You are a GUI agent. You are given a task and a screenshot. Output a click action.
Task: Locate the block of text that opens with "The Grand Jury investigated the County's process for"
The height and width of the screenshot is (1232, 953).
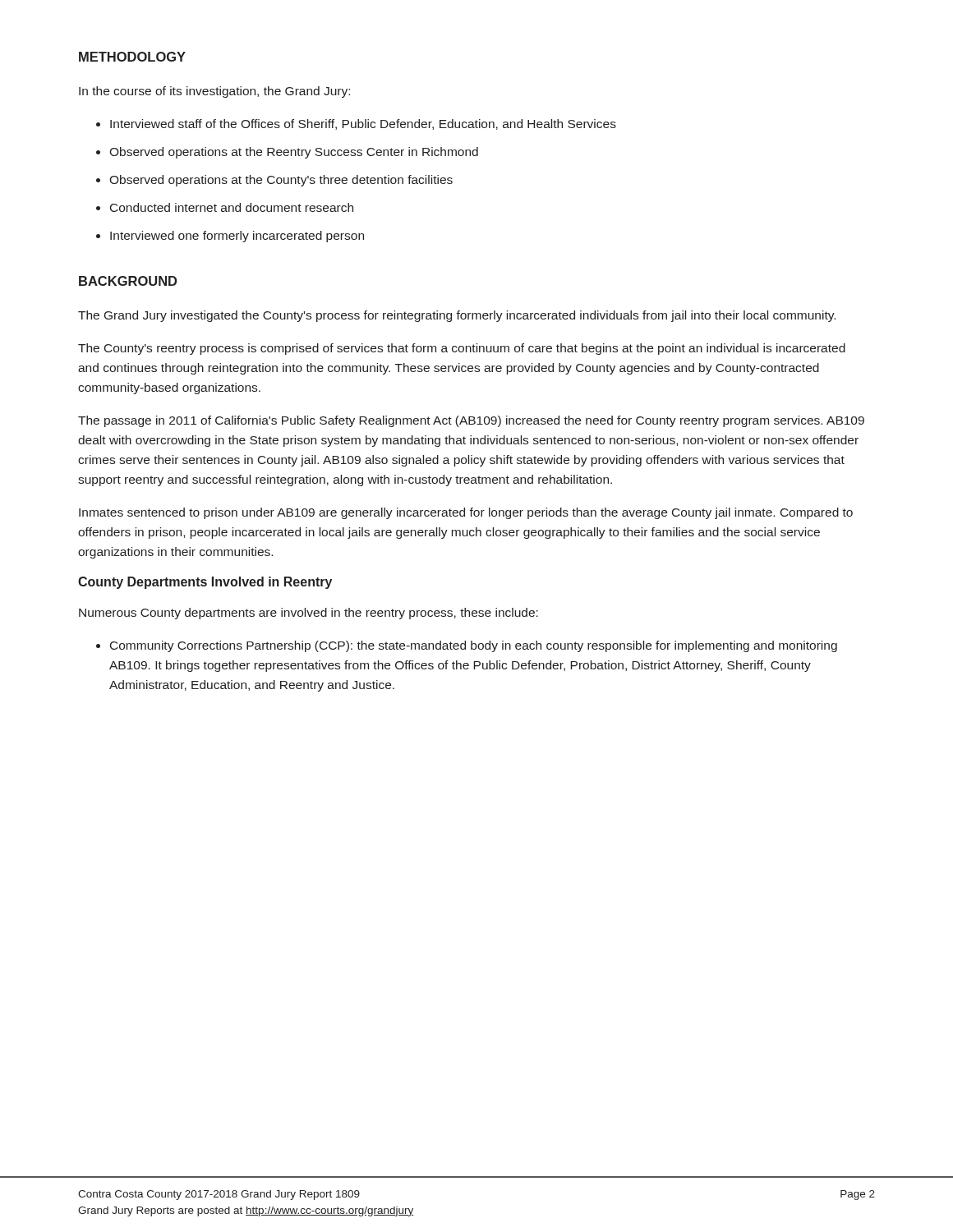point(457,315)
